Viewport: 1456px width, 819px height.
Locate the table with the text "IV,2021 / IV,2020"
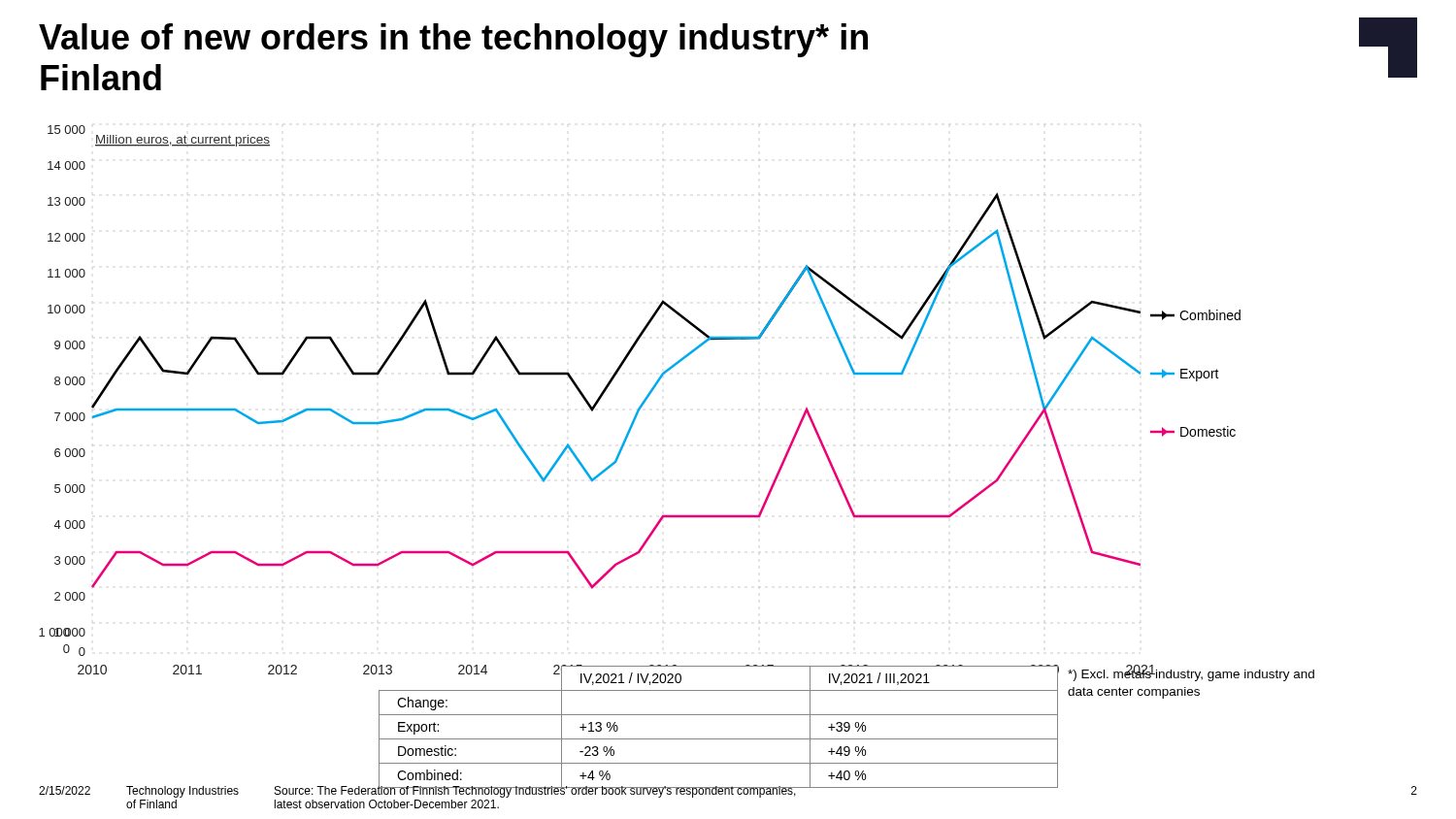coord(718,727)
